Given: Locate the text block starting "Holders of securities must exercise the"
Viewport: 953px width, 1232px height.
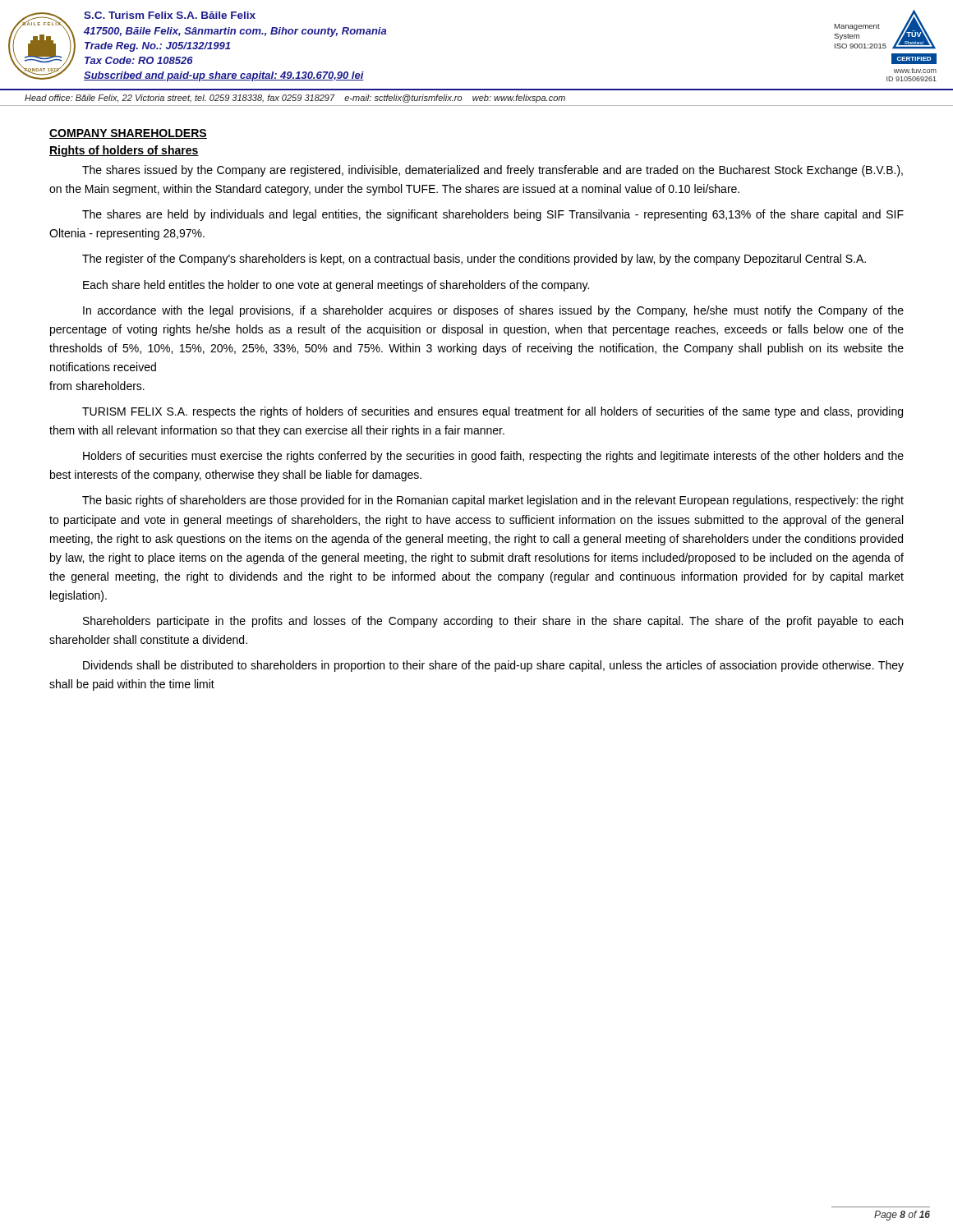Looking at the screenshot, I should coord(476,466).
